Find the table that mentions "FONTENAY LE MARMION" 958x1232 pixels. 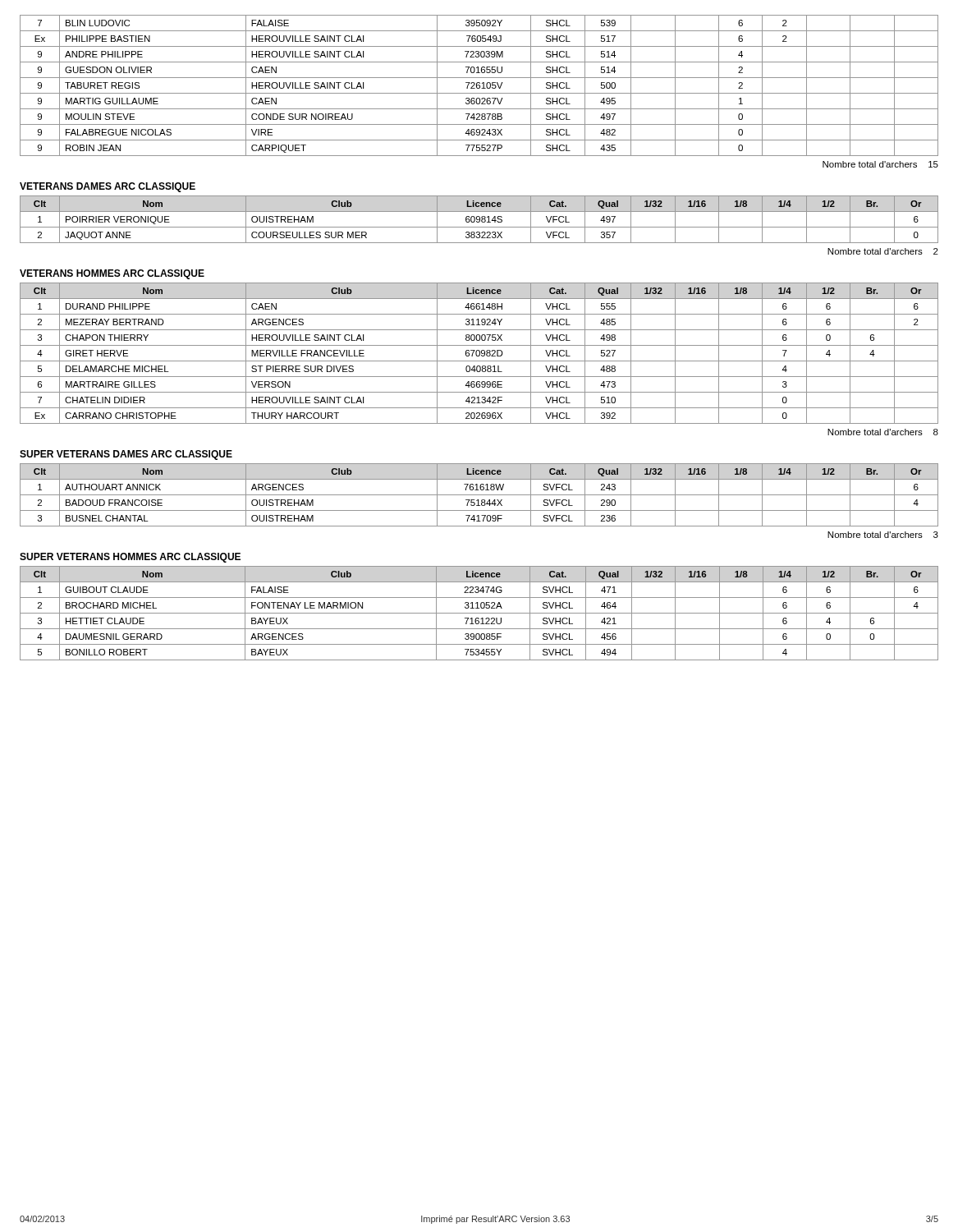(479, 613)
